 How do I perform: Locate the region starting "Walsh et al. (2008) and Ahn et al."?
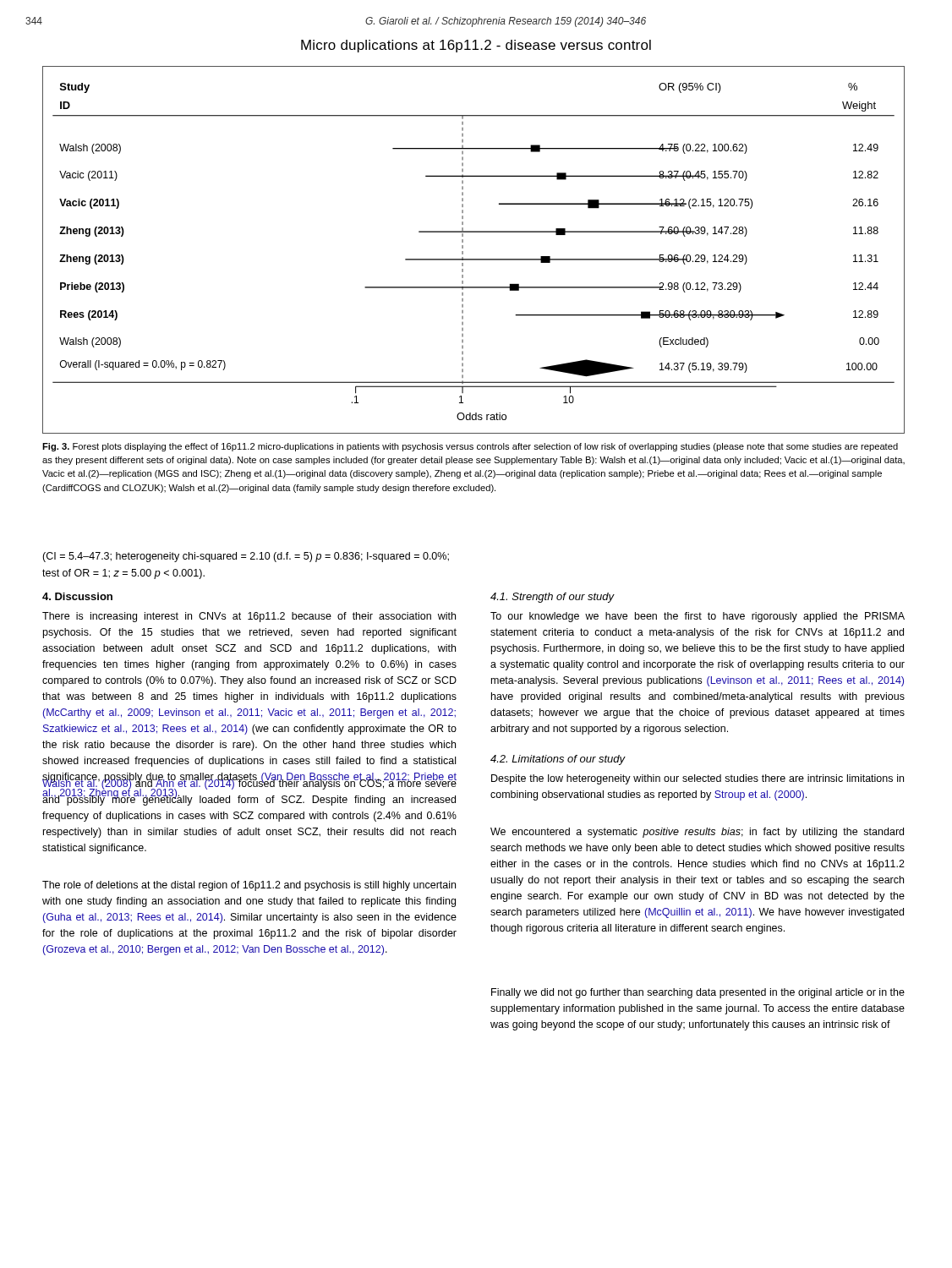click(249, 816)
